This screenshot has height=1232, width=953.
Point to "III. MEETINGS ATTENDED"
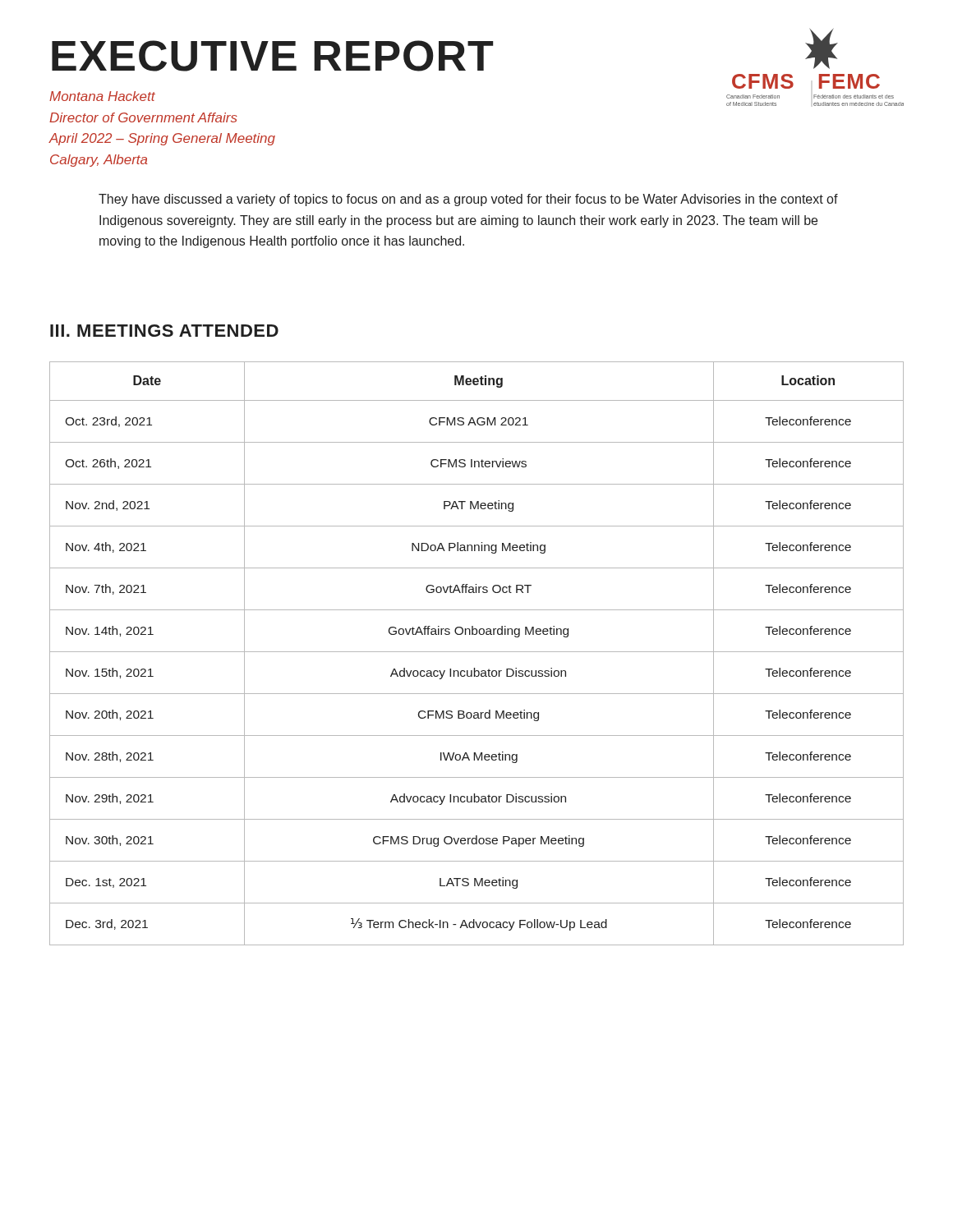164,331
